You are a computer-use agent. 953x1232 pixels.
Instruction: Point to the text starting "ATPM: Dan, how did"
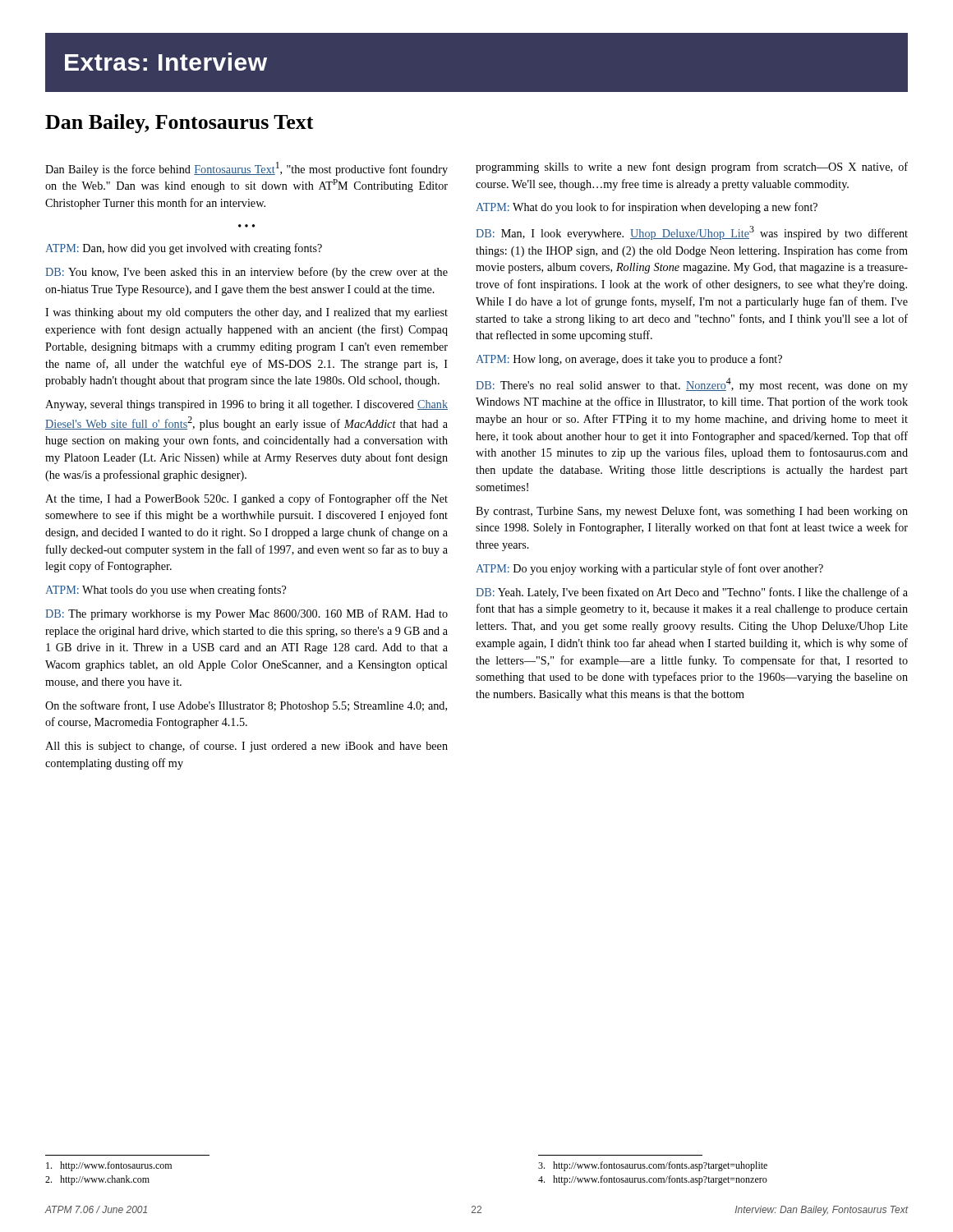pos(246,248)
